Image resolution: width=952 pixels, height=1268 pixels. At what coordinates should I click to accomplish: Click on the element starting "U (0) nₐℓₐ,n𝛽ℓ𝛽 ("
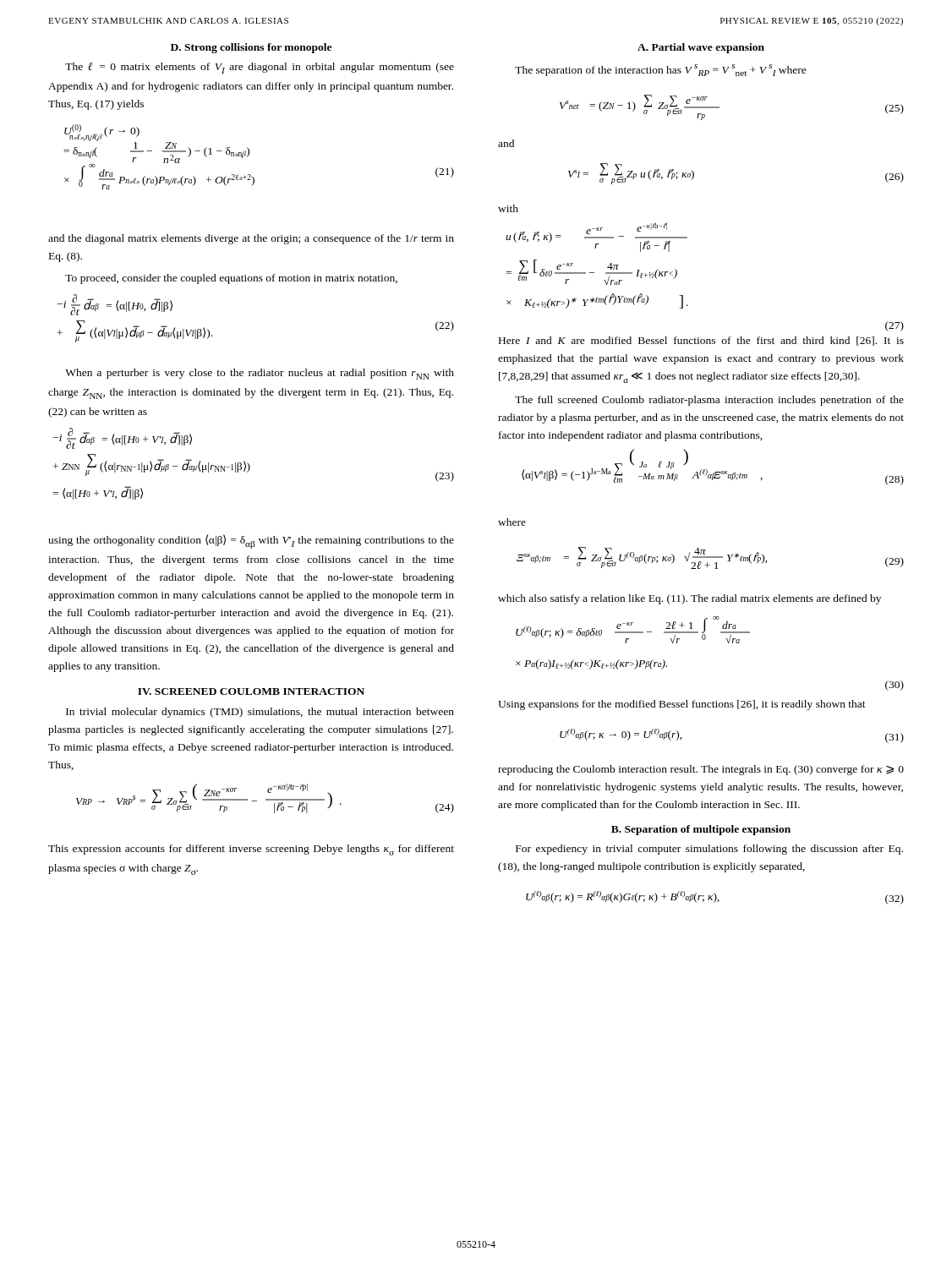click(x=251, y=172)
